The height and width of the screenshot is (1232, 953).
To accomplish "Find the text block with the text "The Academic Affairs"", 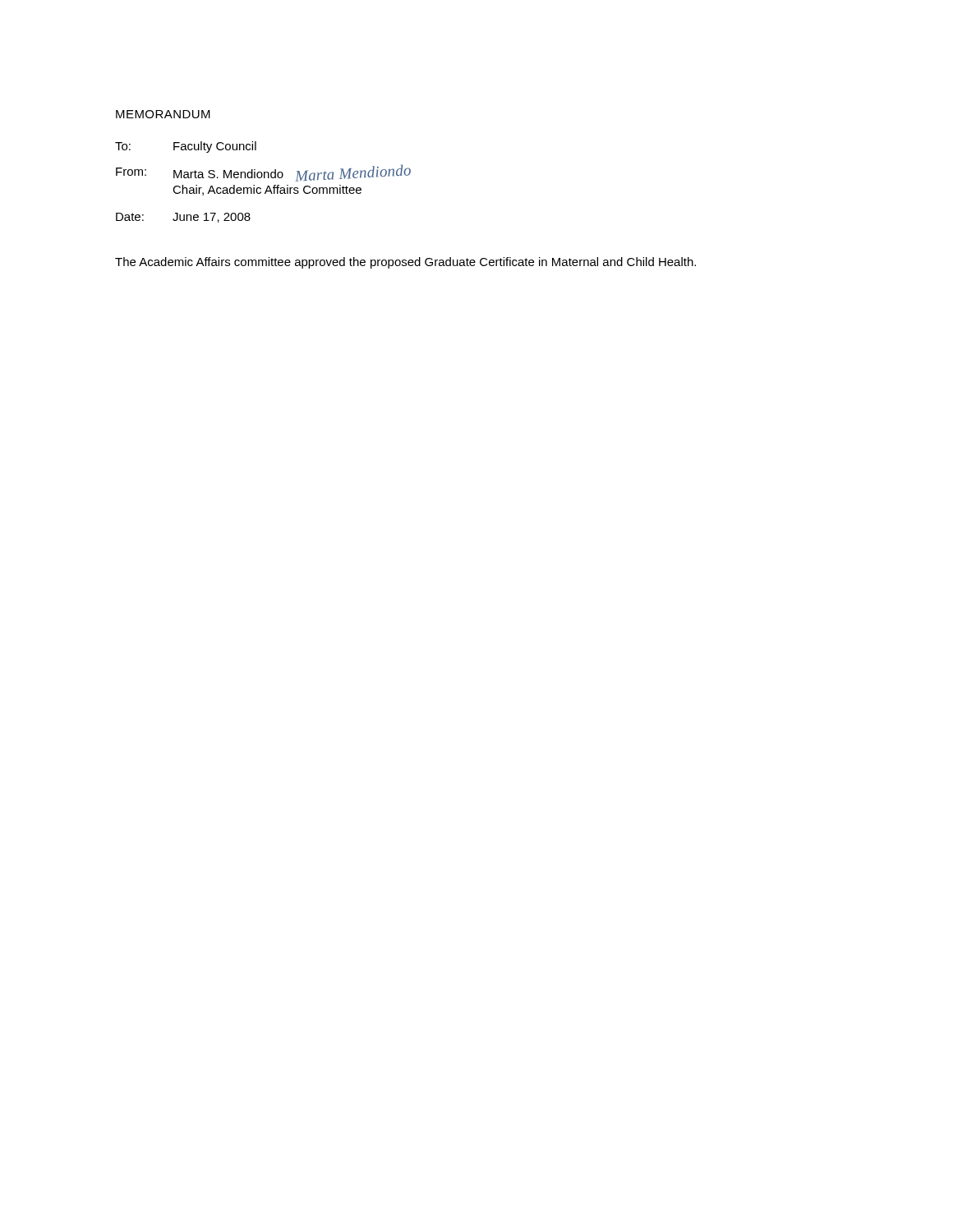I will click(x=406, y=262).
